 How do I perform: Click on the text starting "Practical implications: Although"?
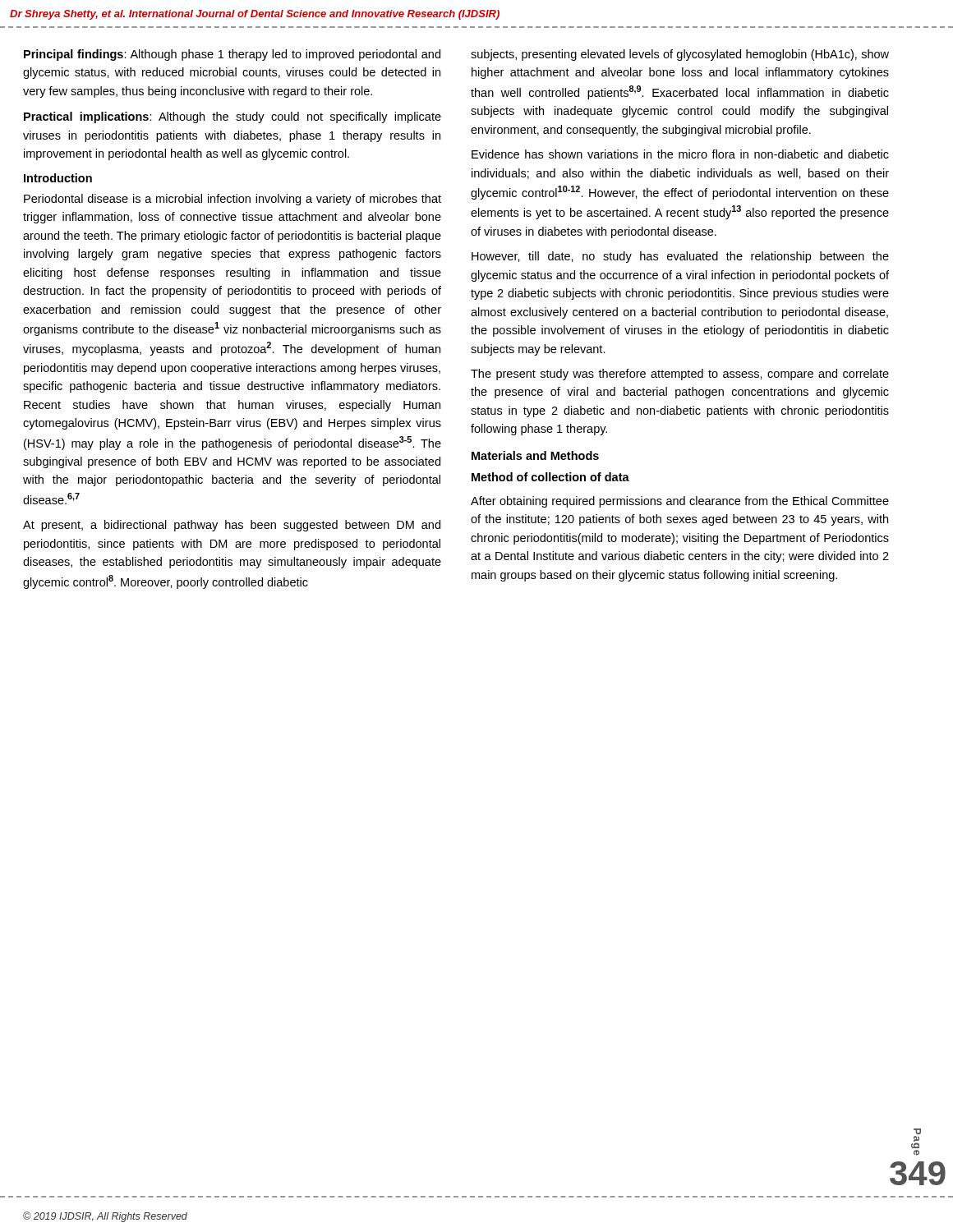click(x=232, y=135)
